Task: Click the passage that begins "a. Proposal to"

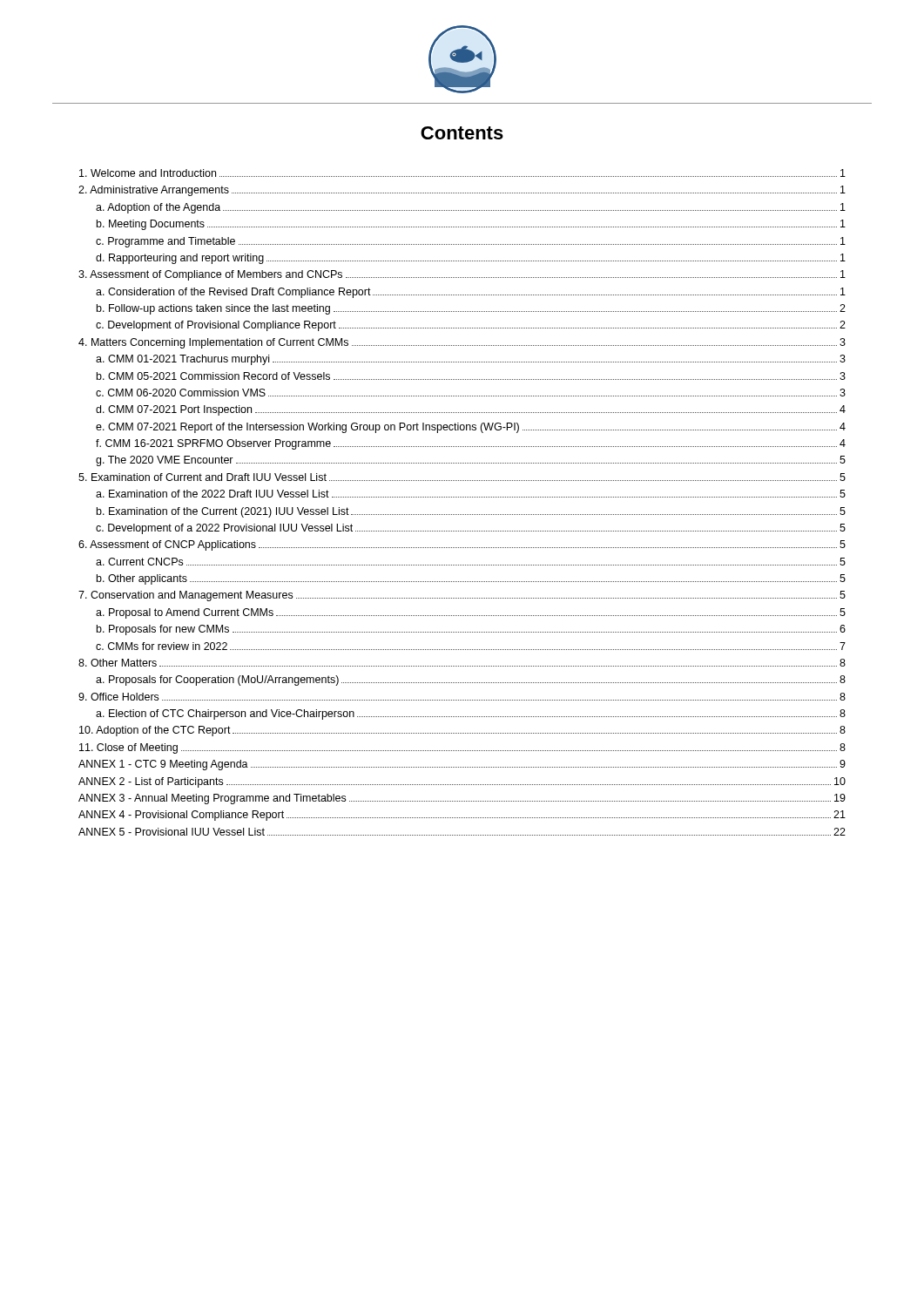Action: coord(462,613)
